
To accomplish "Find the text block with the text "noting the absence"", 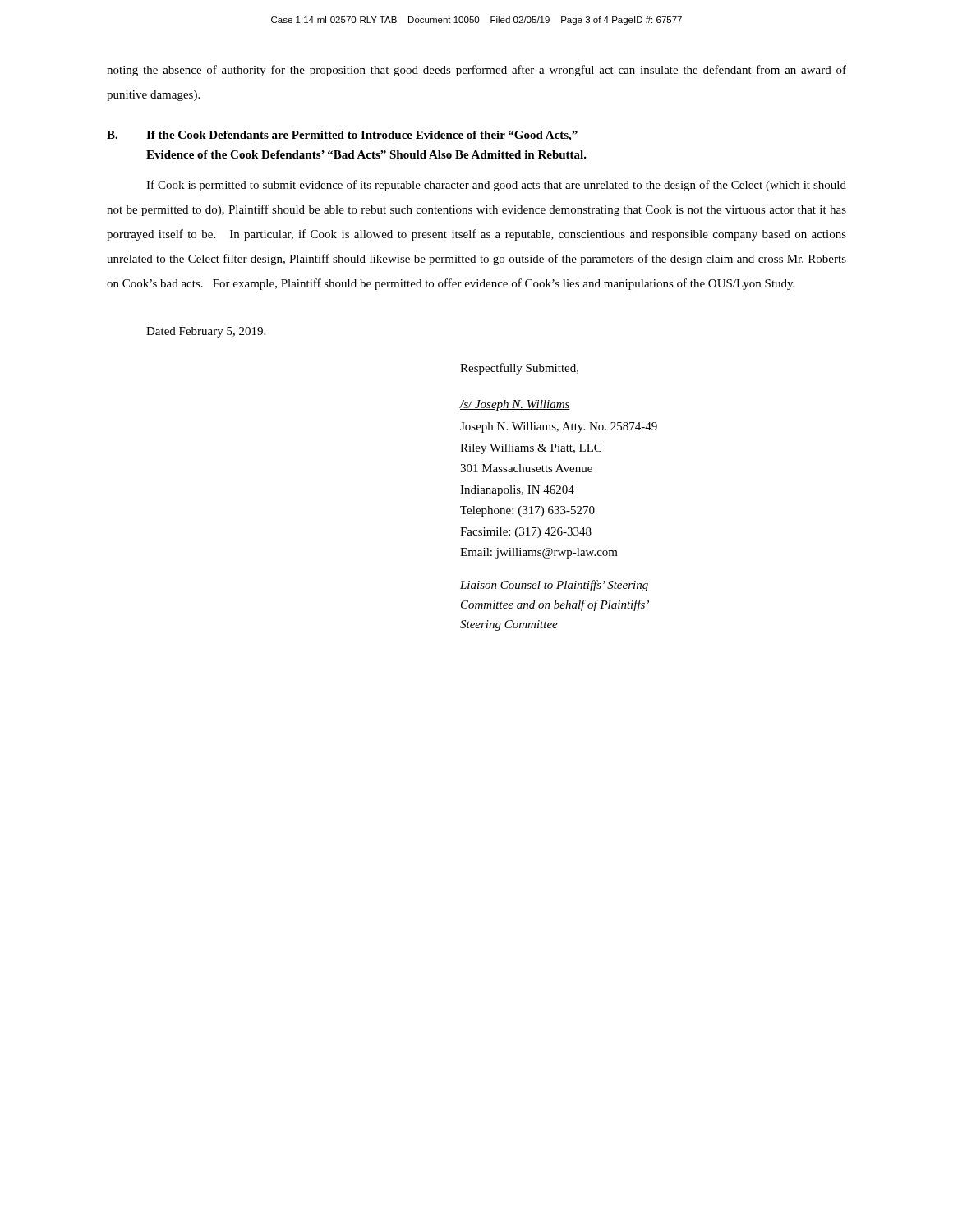I will click(476, 82).
